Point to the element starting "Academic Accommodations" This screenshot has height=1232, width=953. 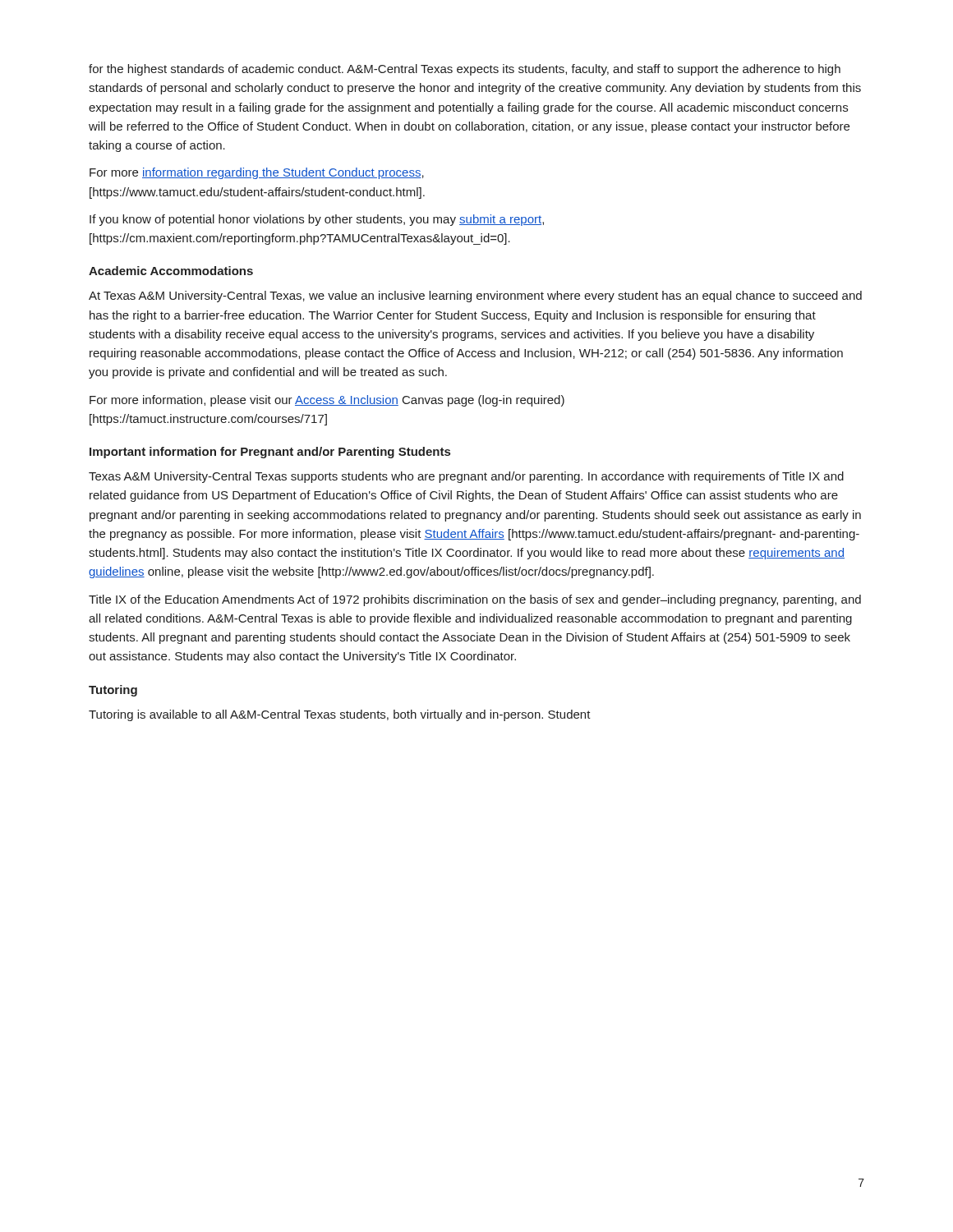tap(171, 271)
